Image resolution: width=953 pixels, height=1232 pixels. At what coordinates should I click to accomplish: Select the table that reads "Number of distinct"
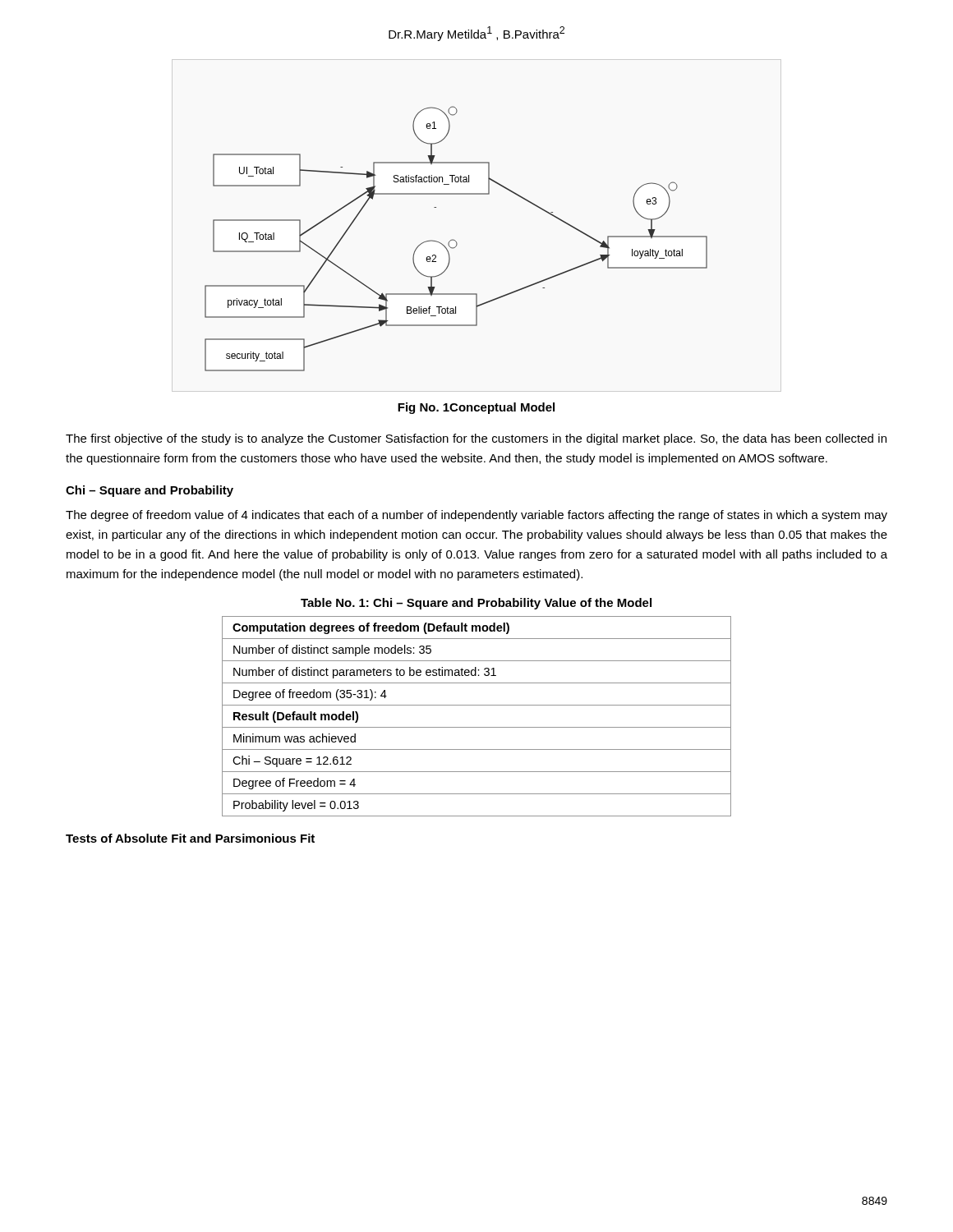tap(476, 716)
